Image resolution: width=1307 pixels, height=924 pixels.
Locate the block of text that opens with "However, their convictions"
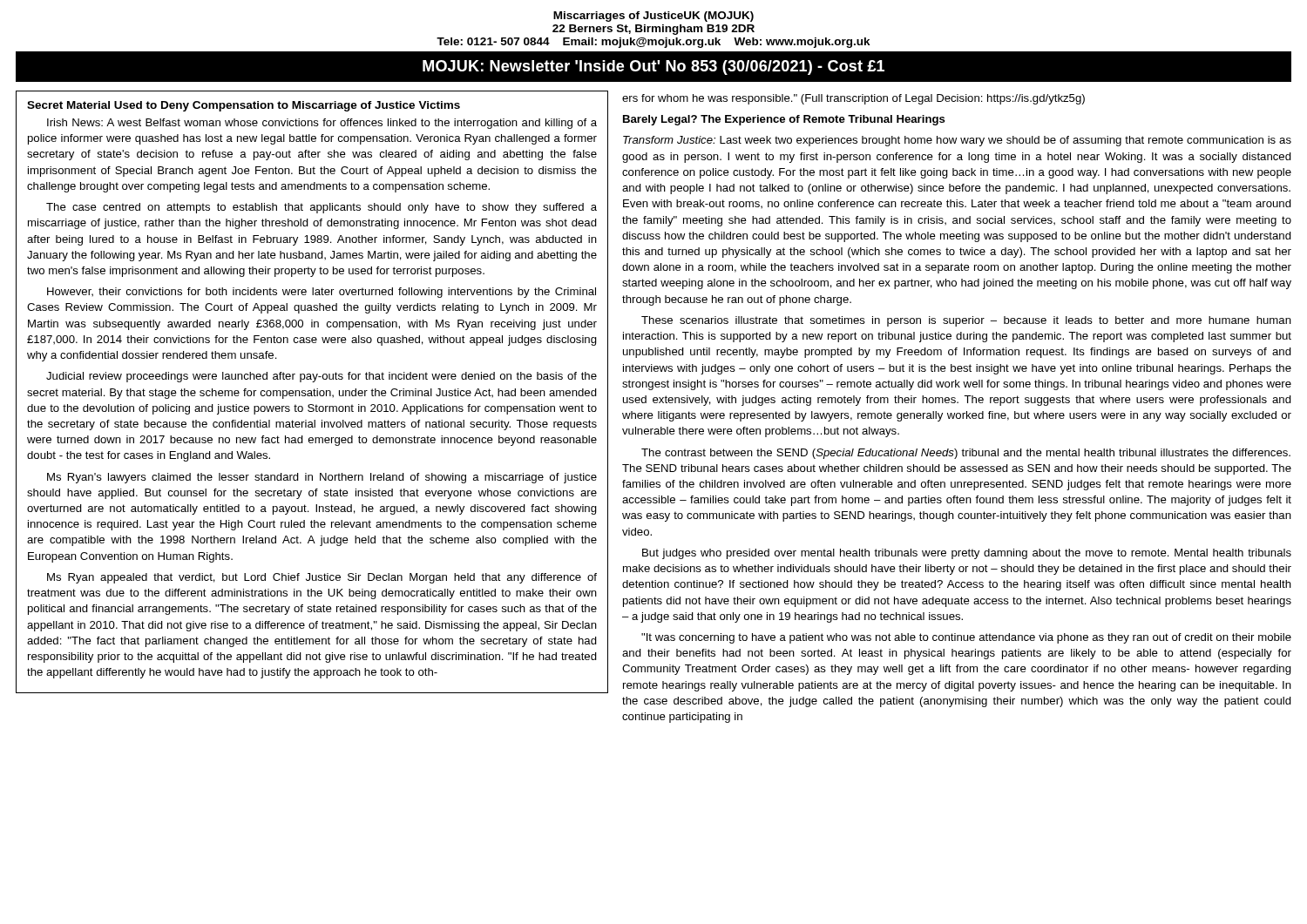pyautogui.click(x=312, y=323)
